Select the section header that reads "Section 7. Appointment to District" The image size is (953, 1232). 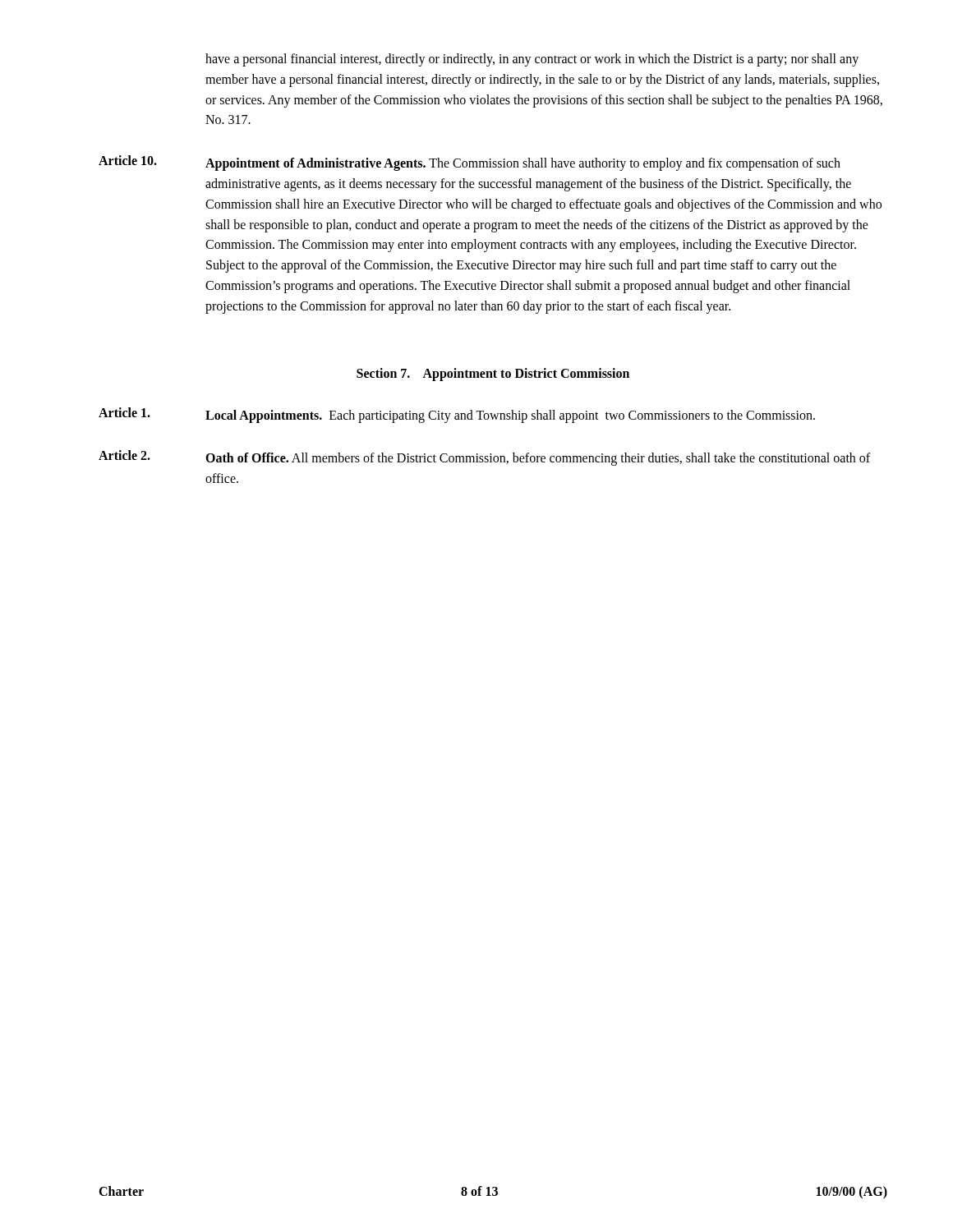tap(493, 373)
